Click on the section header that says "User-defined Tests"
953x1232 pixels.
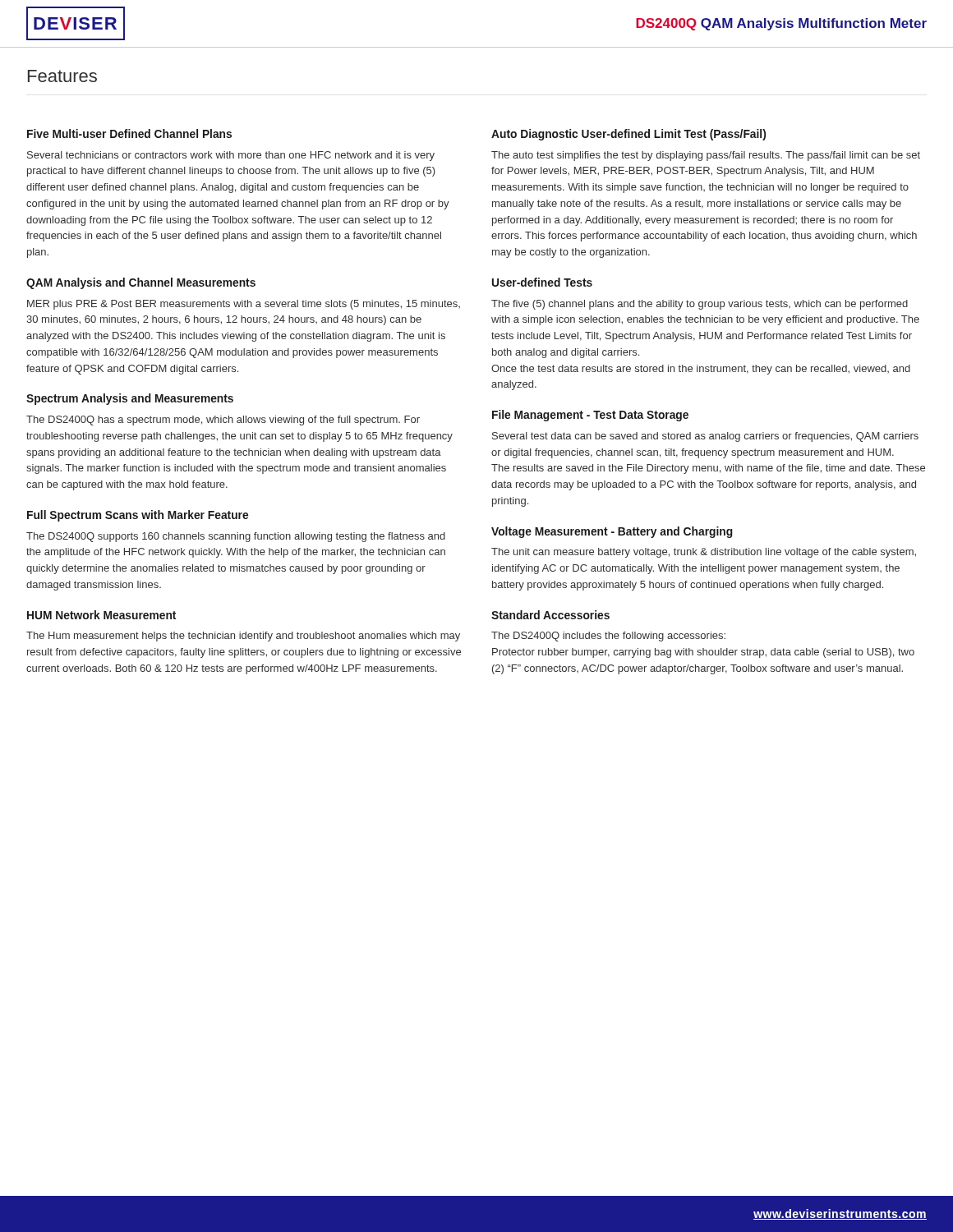[542, 283]
